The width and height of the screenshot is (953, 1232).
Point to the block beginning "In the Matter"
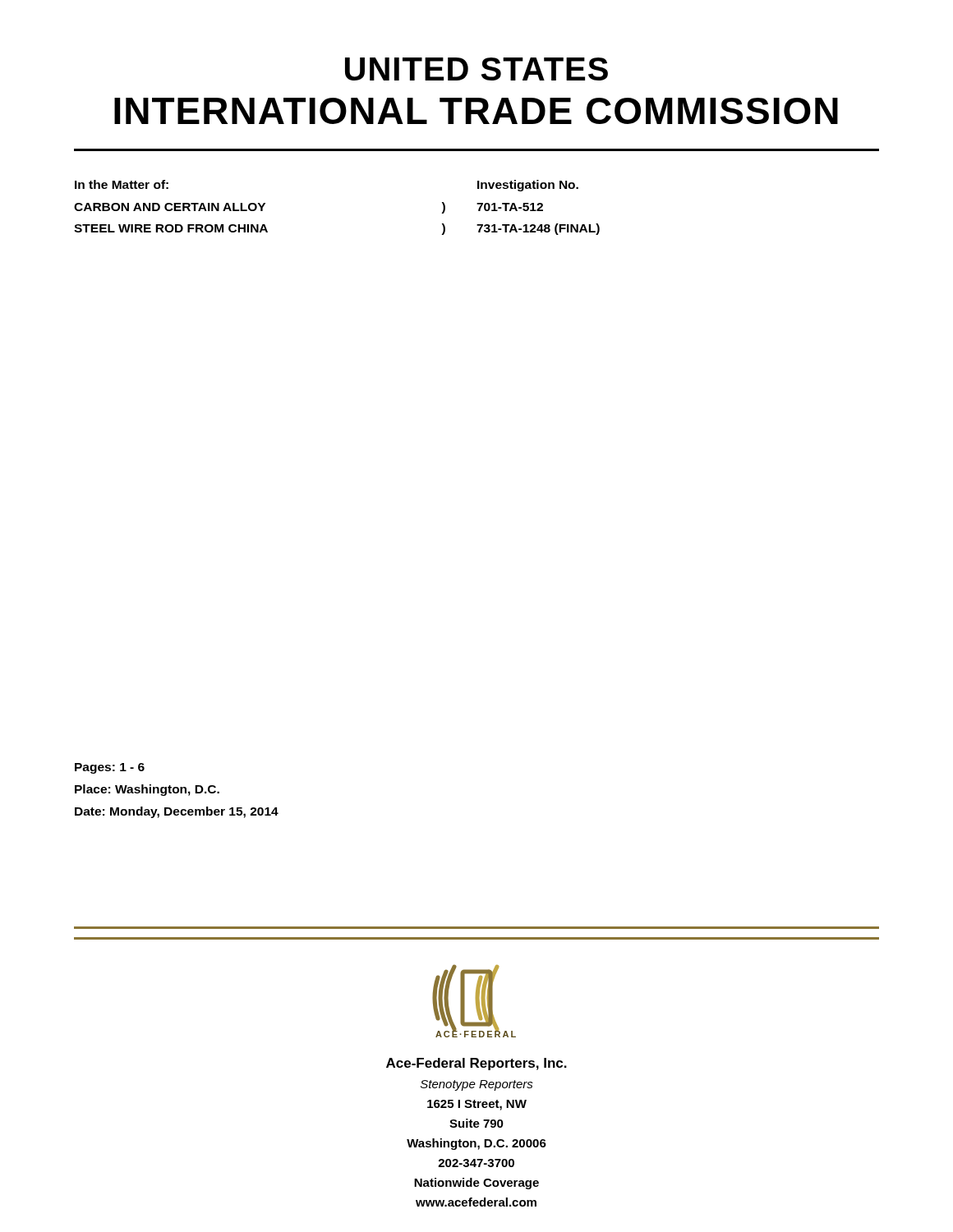pos(476,207)
